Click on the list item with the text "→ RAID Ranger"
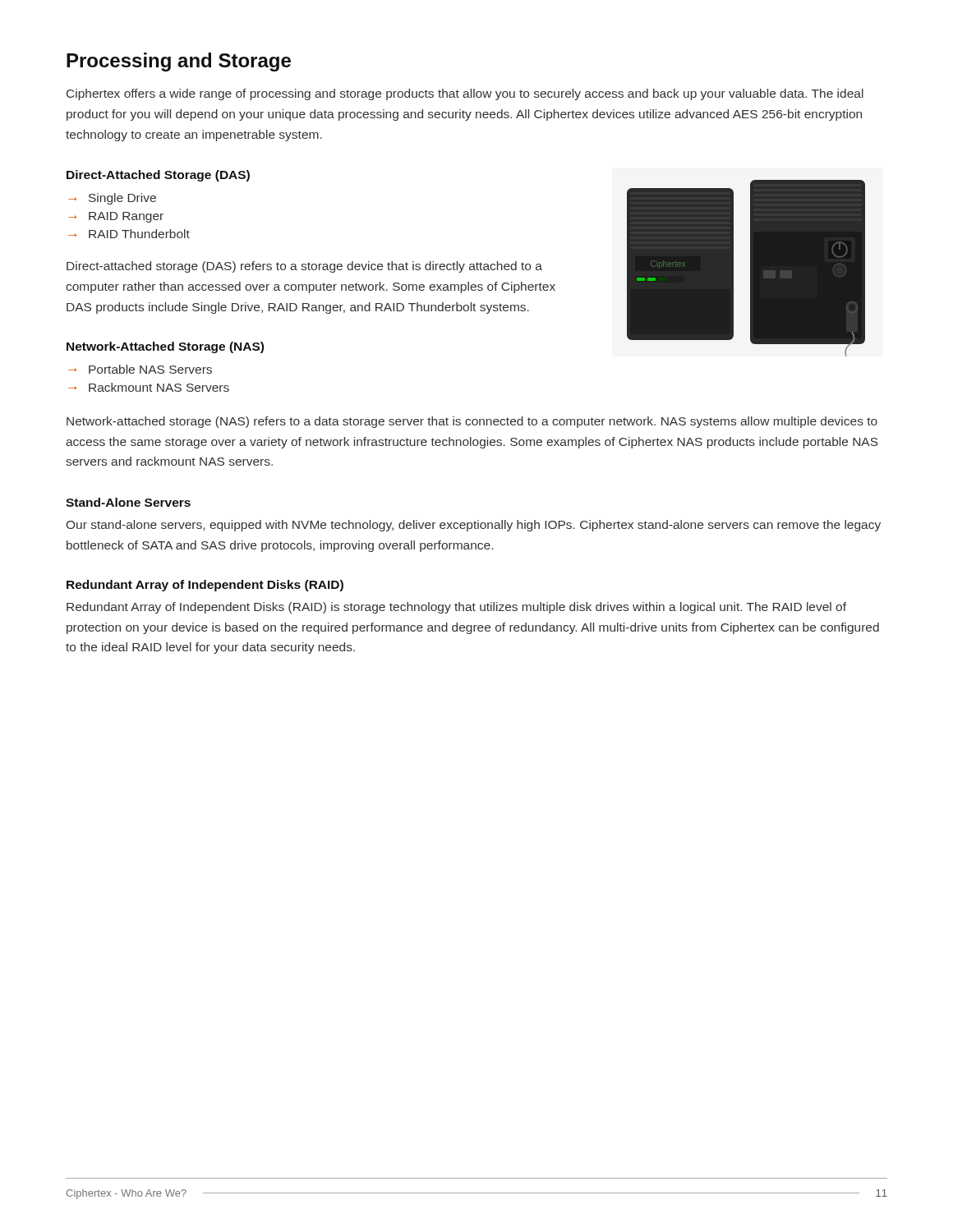This screenshot has height=1232, width=953. [115, 216]
